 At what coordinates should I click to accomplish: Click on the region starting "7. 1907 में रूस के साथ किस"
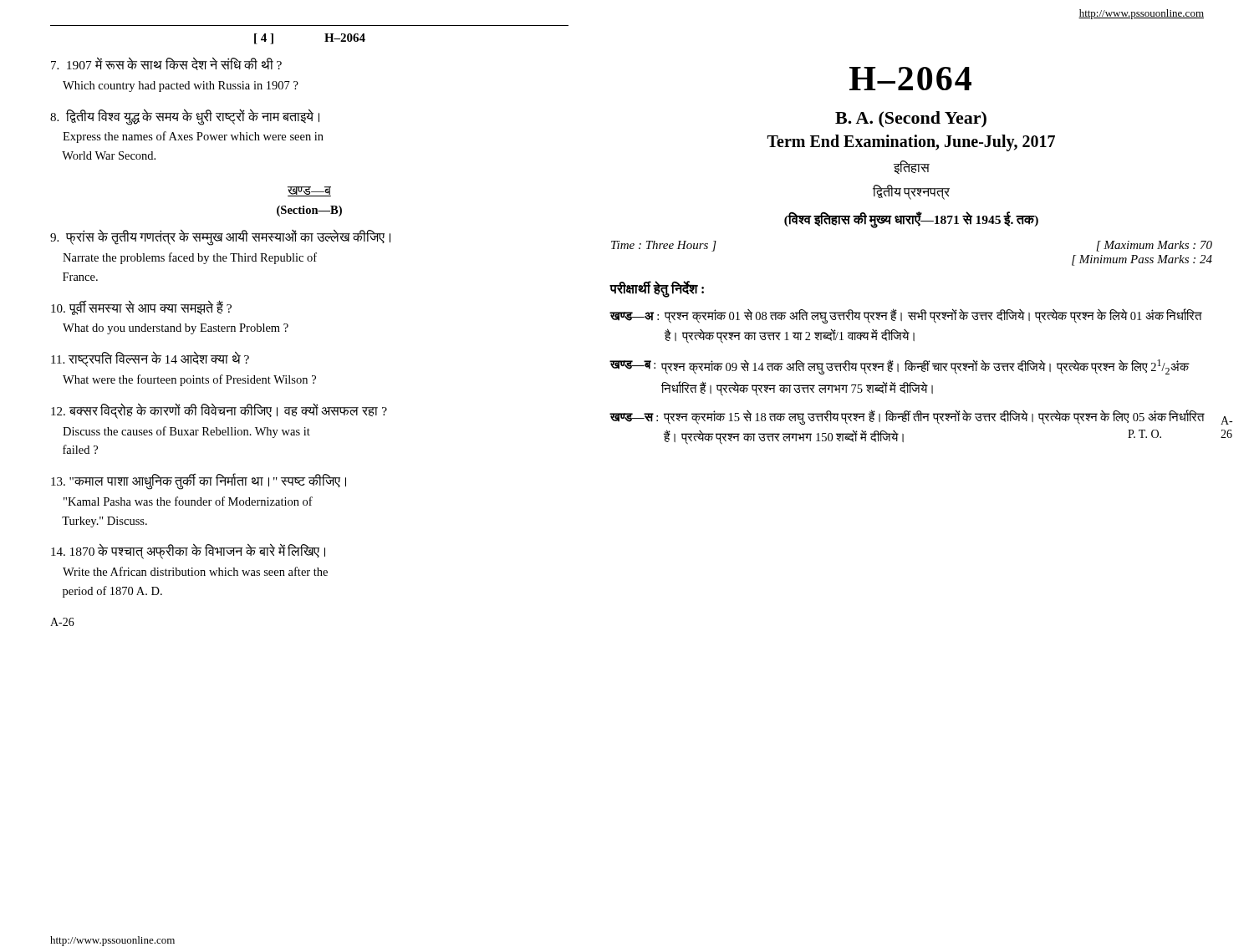point(174,75)
